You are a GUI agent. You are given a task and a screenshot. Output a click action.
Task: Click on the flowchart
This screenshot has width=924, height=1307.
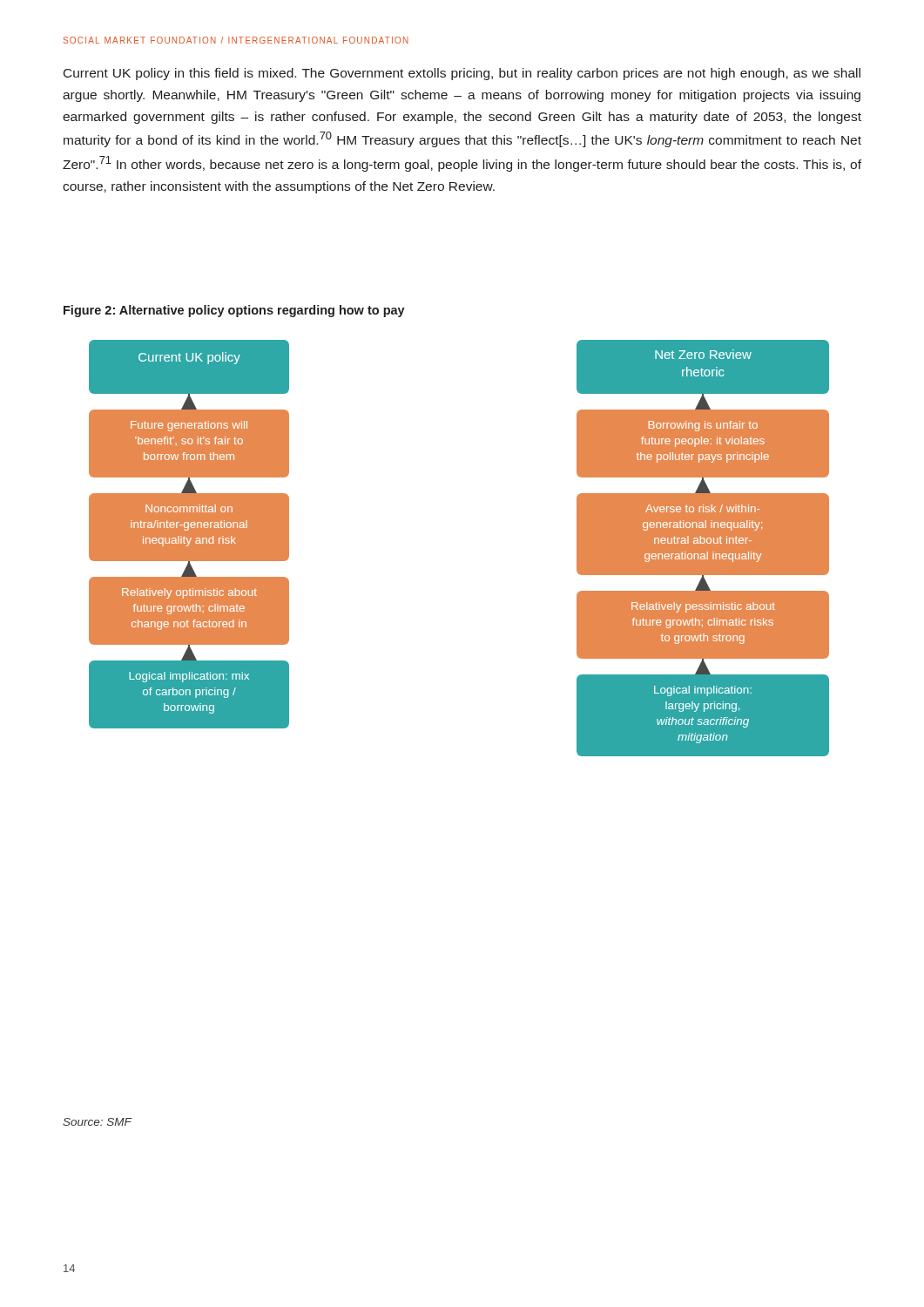click(x=462, y=719)
